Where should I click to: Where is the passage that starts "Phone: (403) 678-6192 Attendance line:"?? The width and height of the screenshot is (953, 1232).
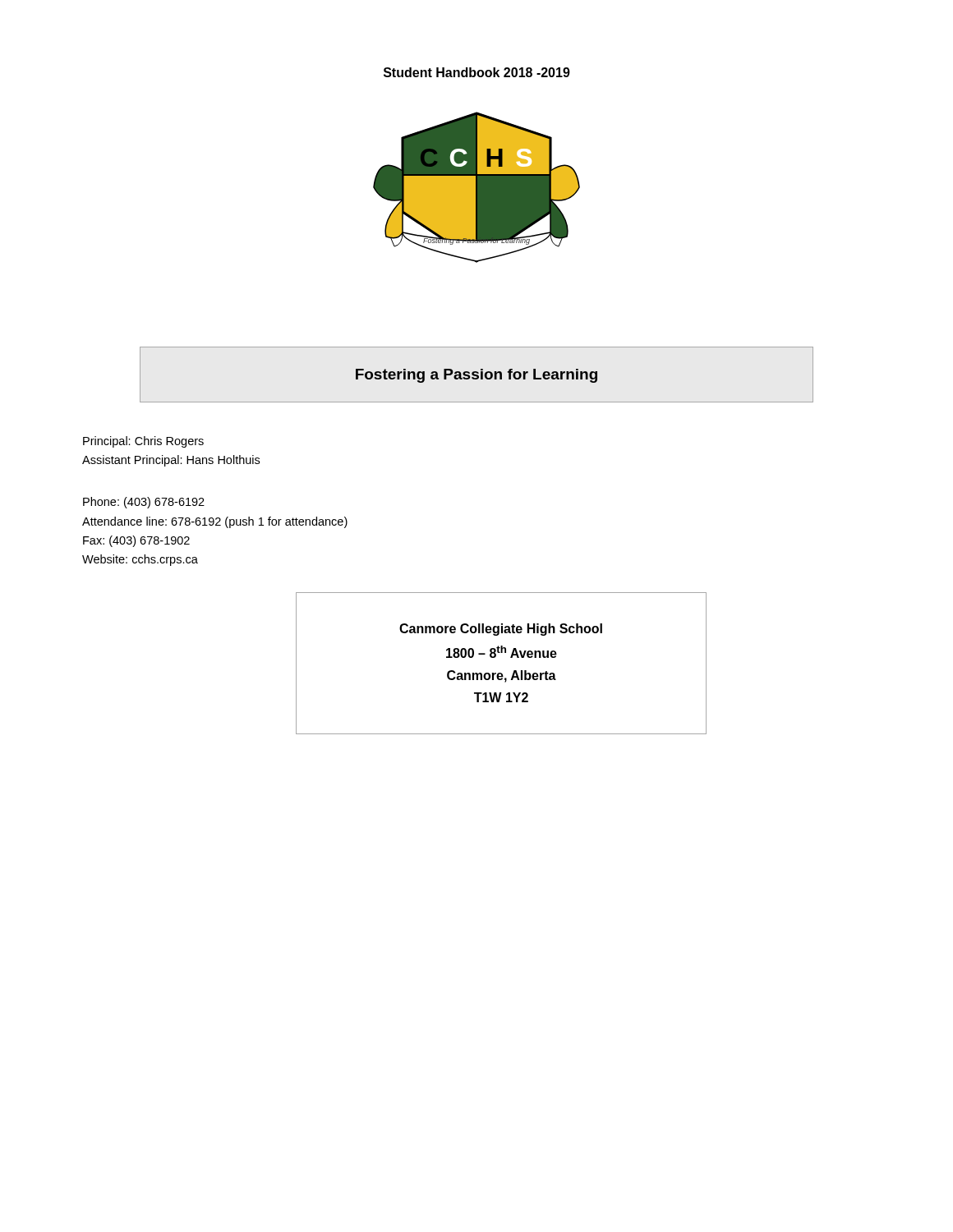215,531
